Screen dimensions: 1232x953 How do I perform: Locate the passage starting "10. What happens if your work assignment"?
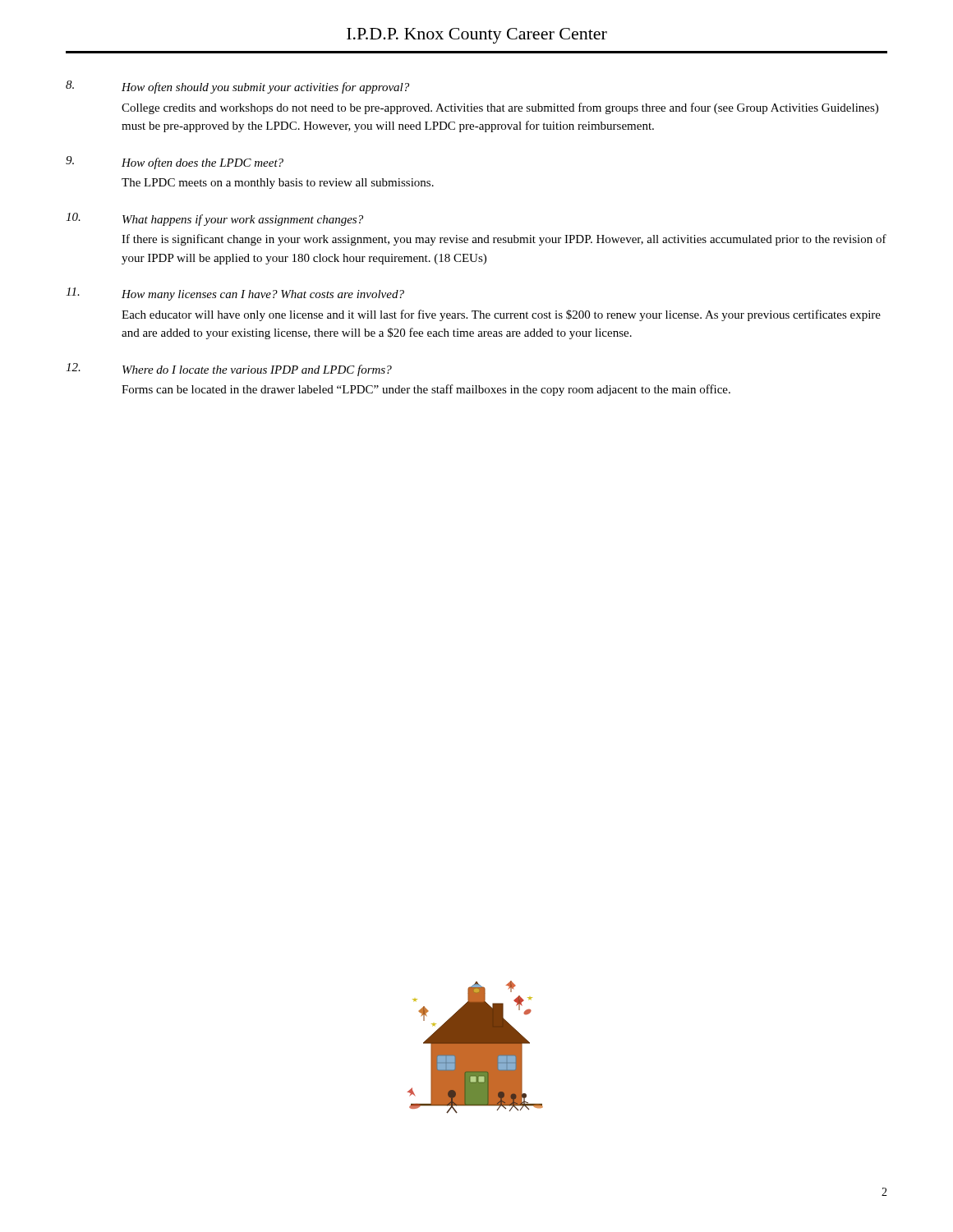pos(476,238)
